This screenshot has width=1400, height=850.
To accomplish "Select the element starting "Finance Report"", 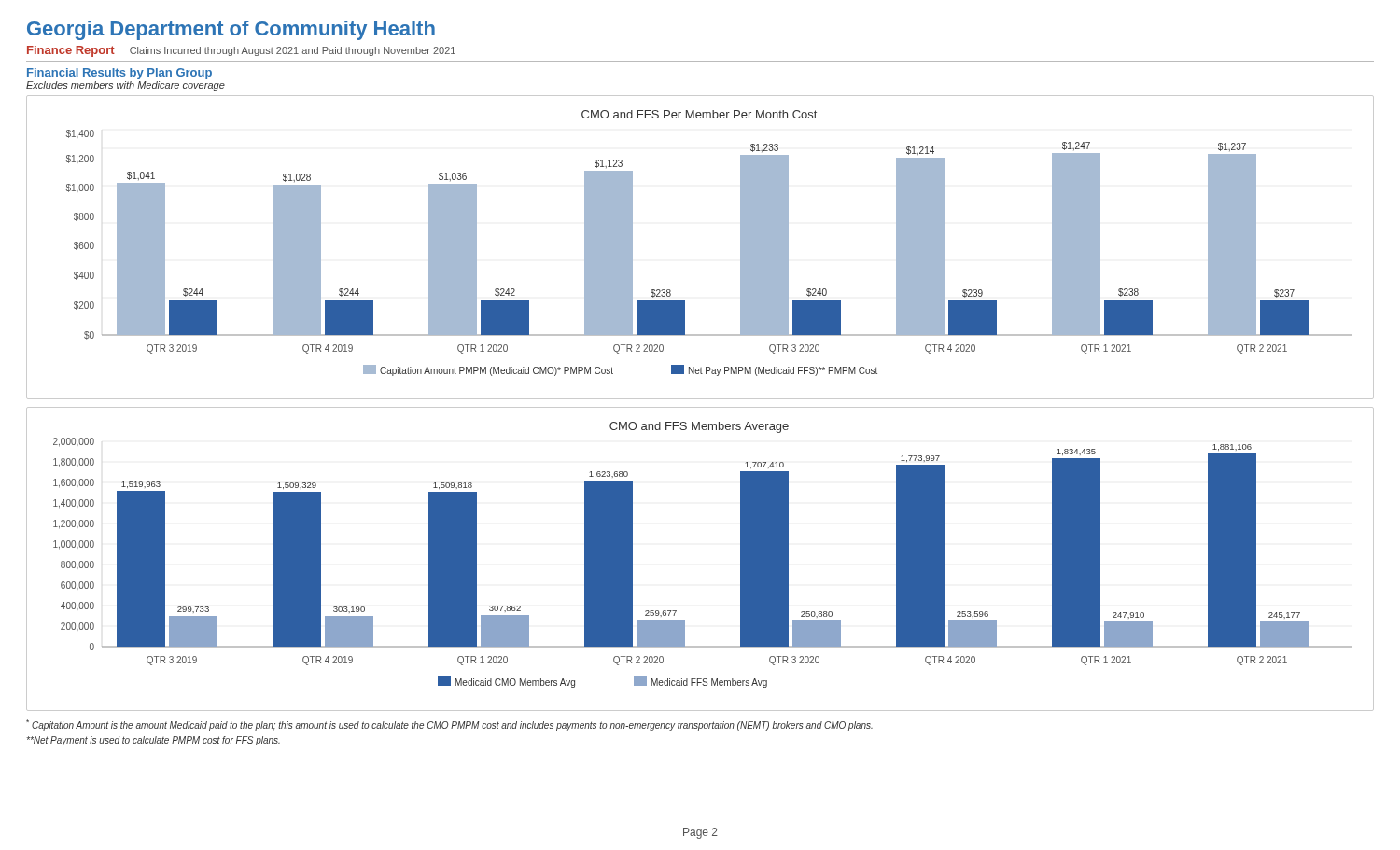I will [x=70, y=50].
